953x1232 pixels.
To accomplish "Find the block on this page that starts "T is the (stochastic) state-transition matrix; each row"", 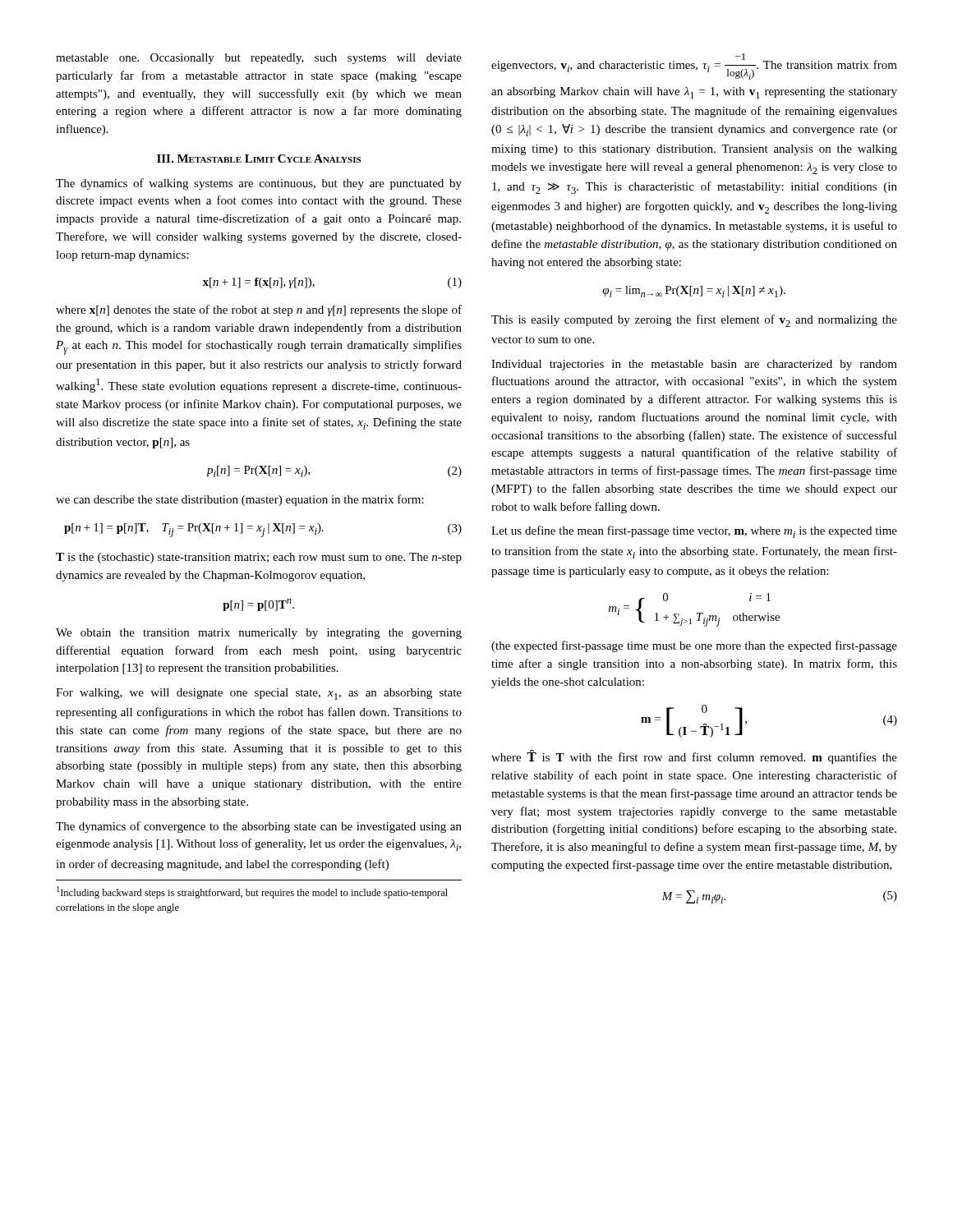I will click(x=259, y=566).
